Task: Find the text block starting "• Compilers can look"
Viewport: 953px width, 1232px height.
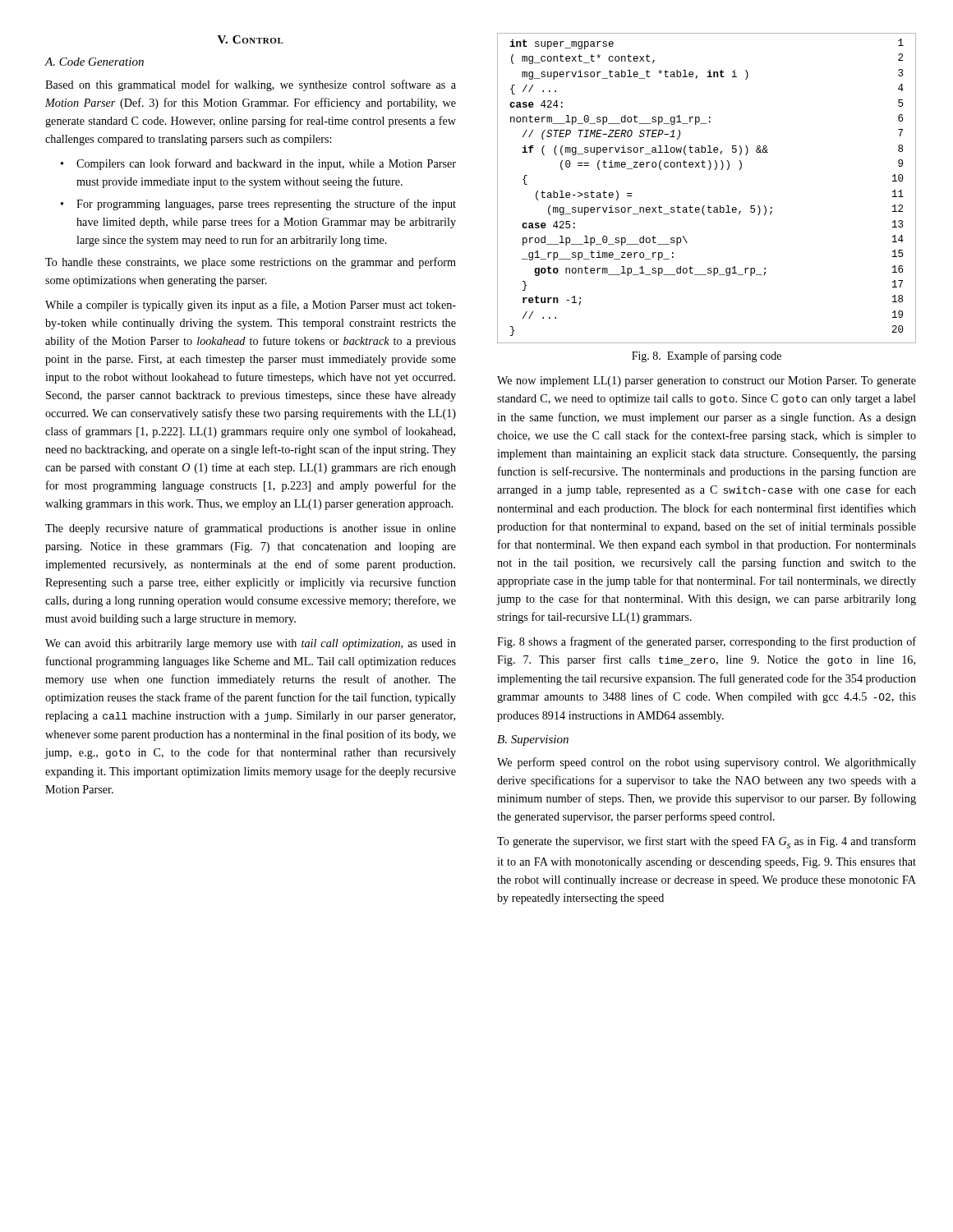Action: tap(258, 172)
